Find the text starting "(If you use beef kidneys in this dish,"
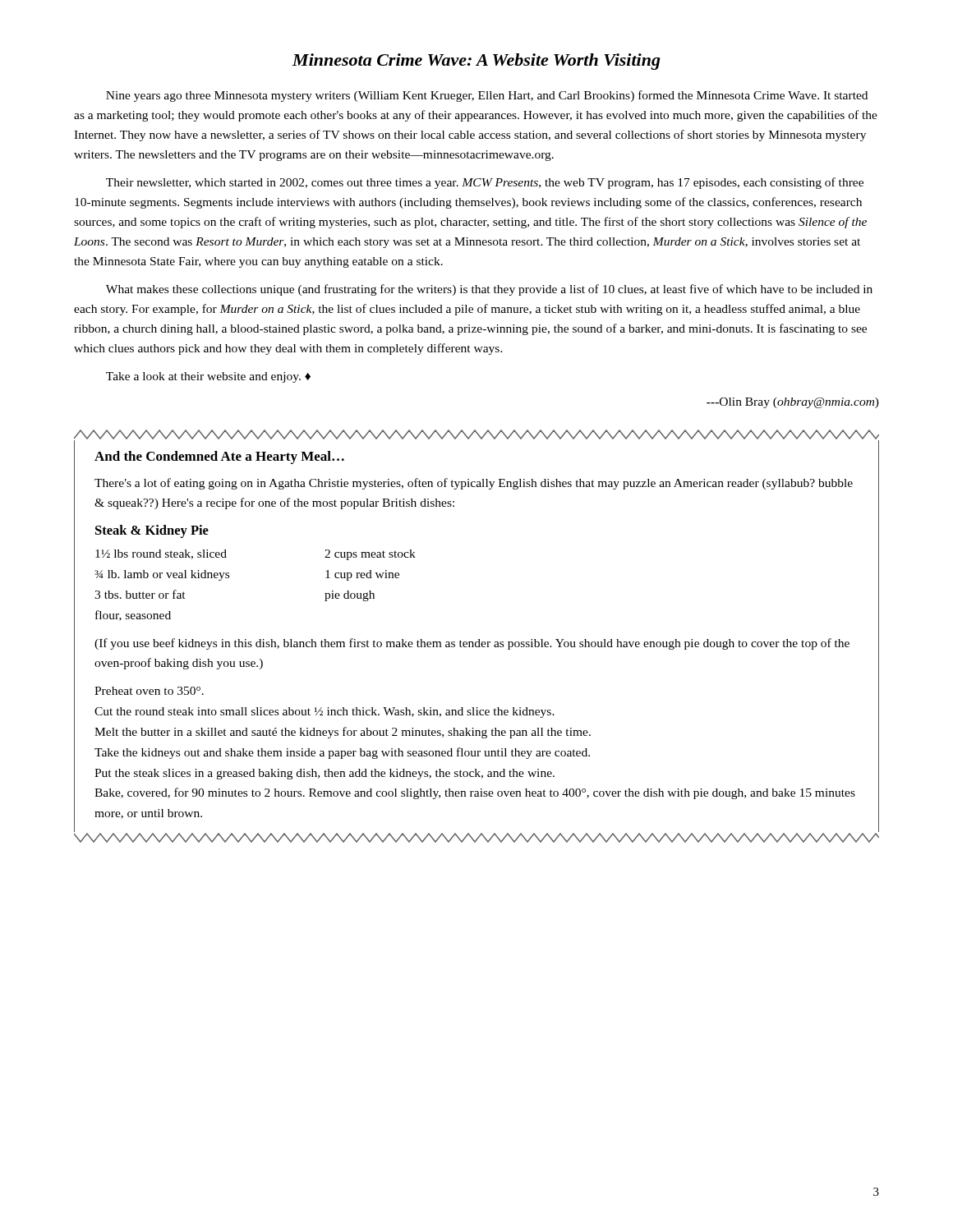The height and width of the screenshot is (1232, 953). 472,653
